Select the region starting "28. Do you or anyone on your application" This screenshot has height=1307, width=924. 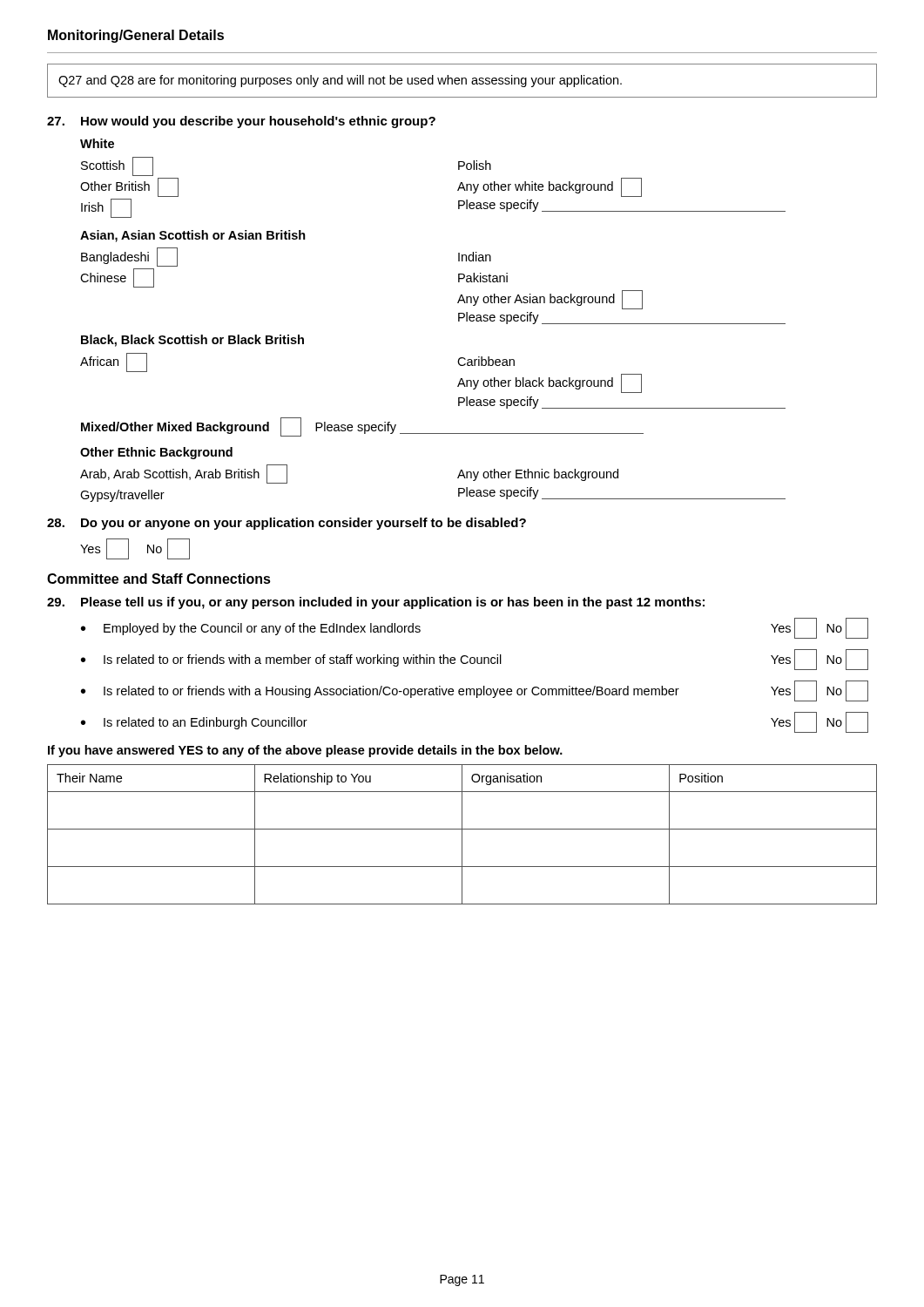287,522
